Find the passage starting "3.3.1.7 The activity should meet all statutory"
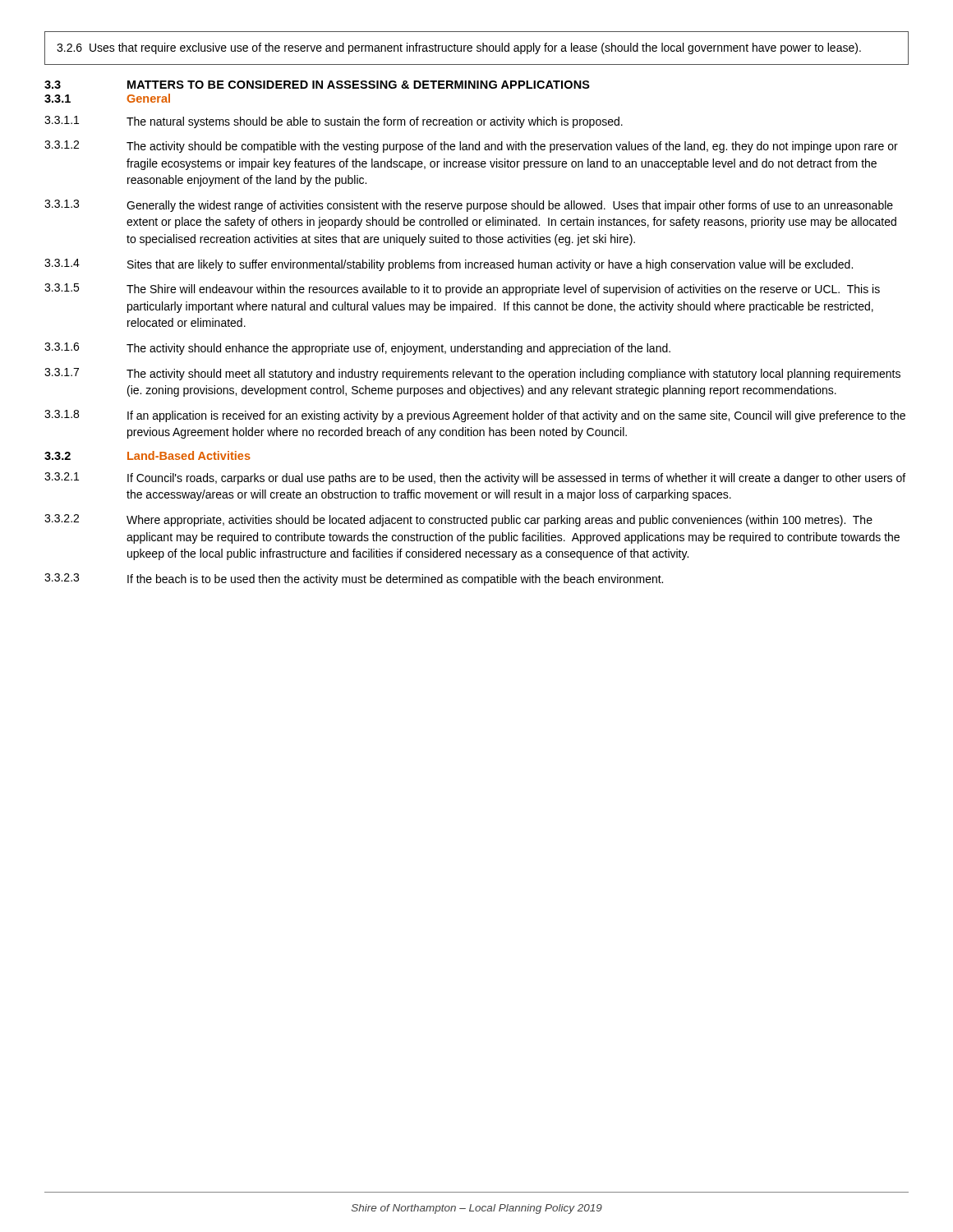The height and width of the screenshot is (1232, 953). tap(476, 382)
